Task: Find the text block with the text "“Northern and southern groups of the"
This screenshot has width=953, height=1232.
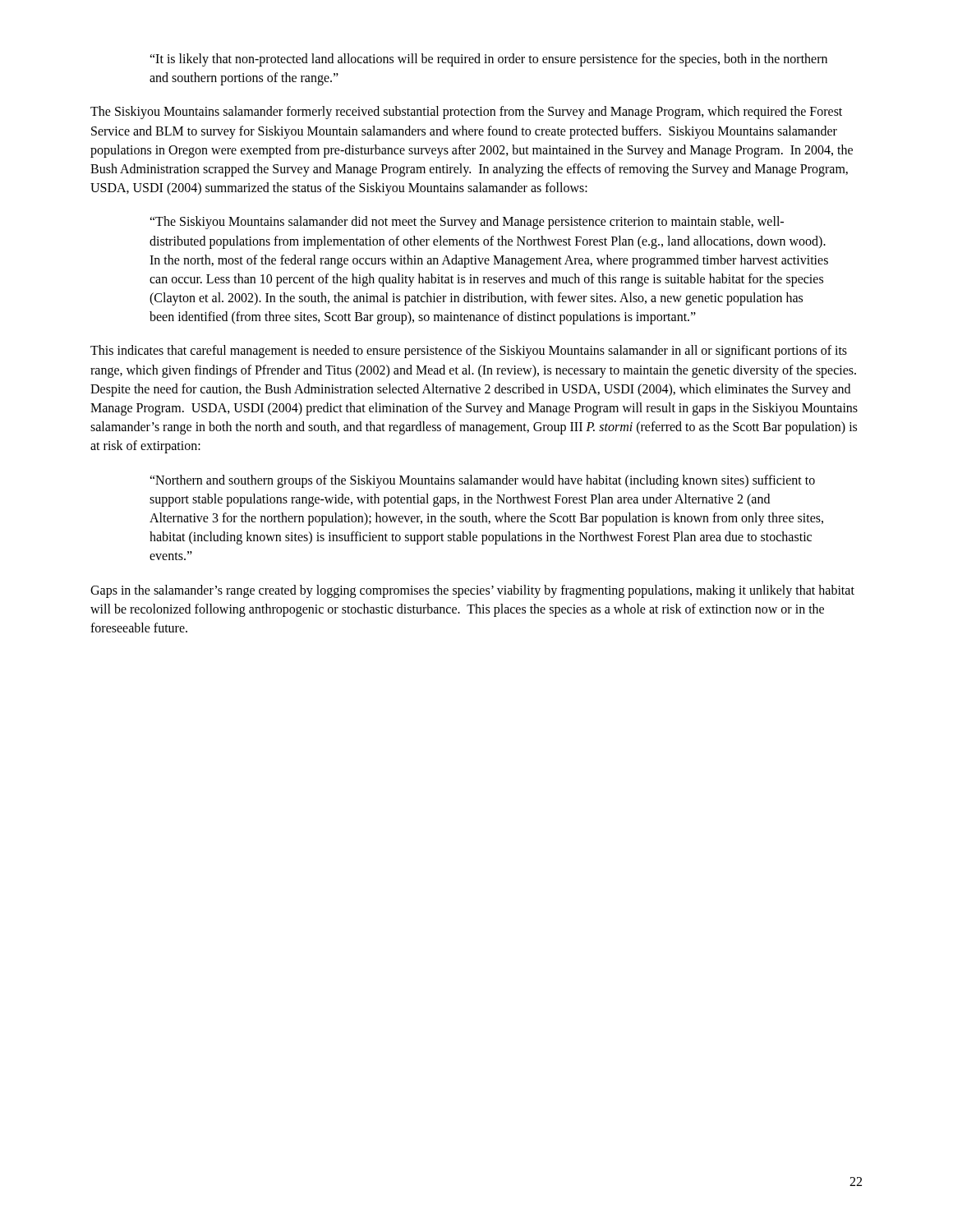Action: [487, 518]
